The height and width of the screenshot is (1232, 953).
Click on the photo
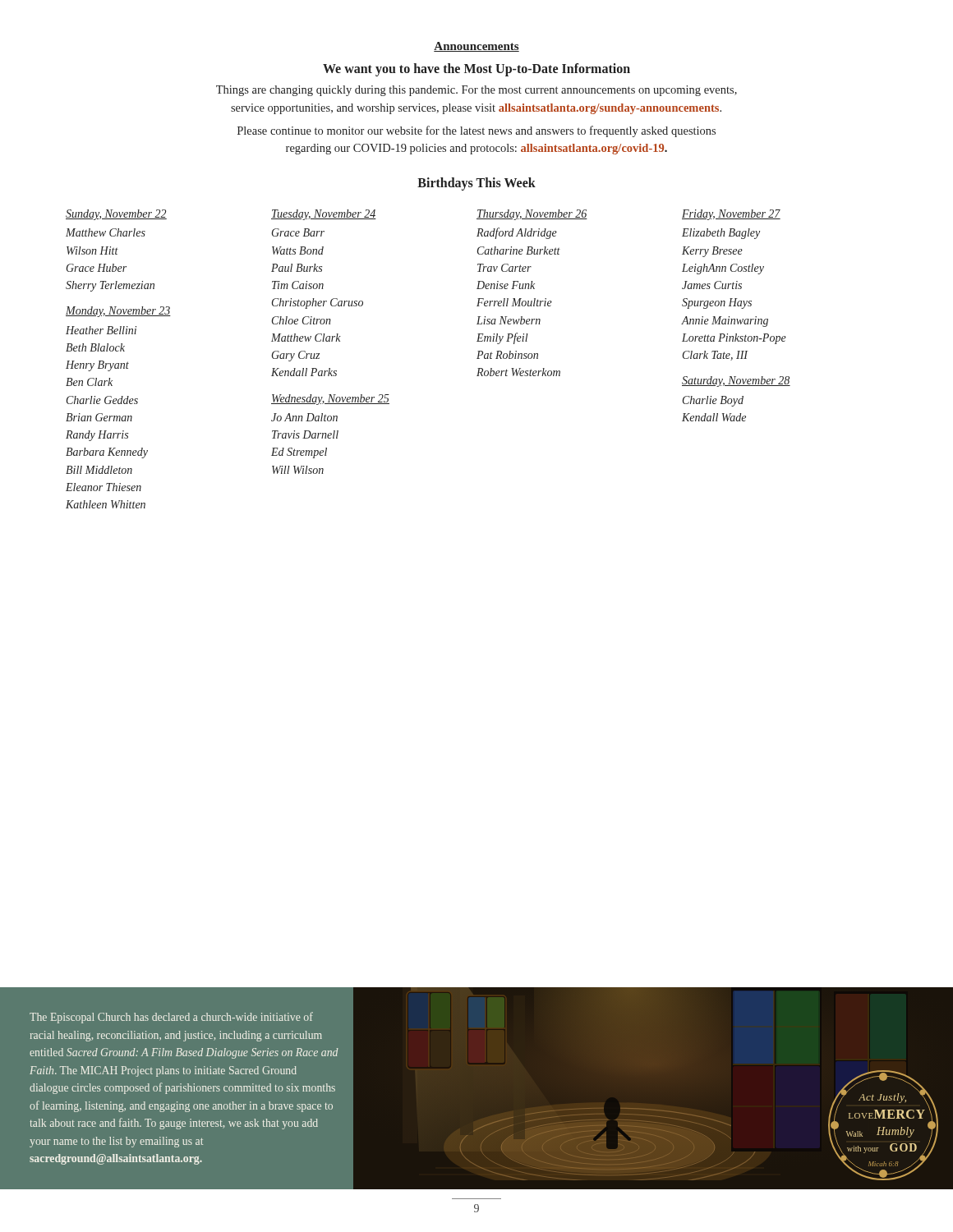click(x=653, y=1088)
